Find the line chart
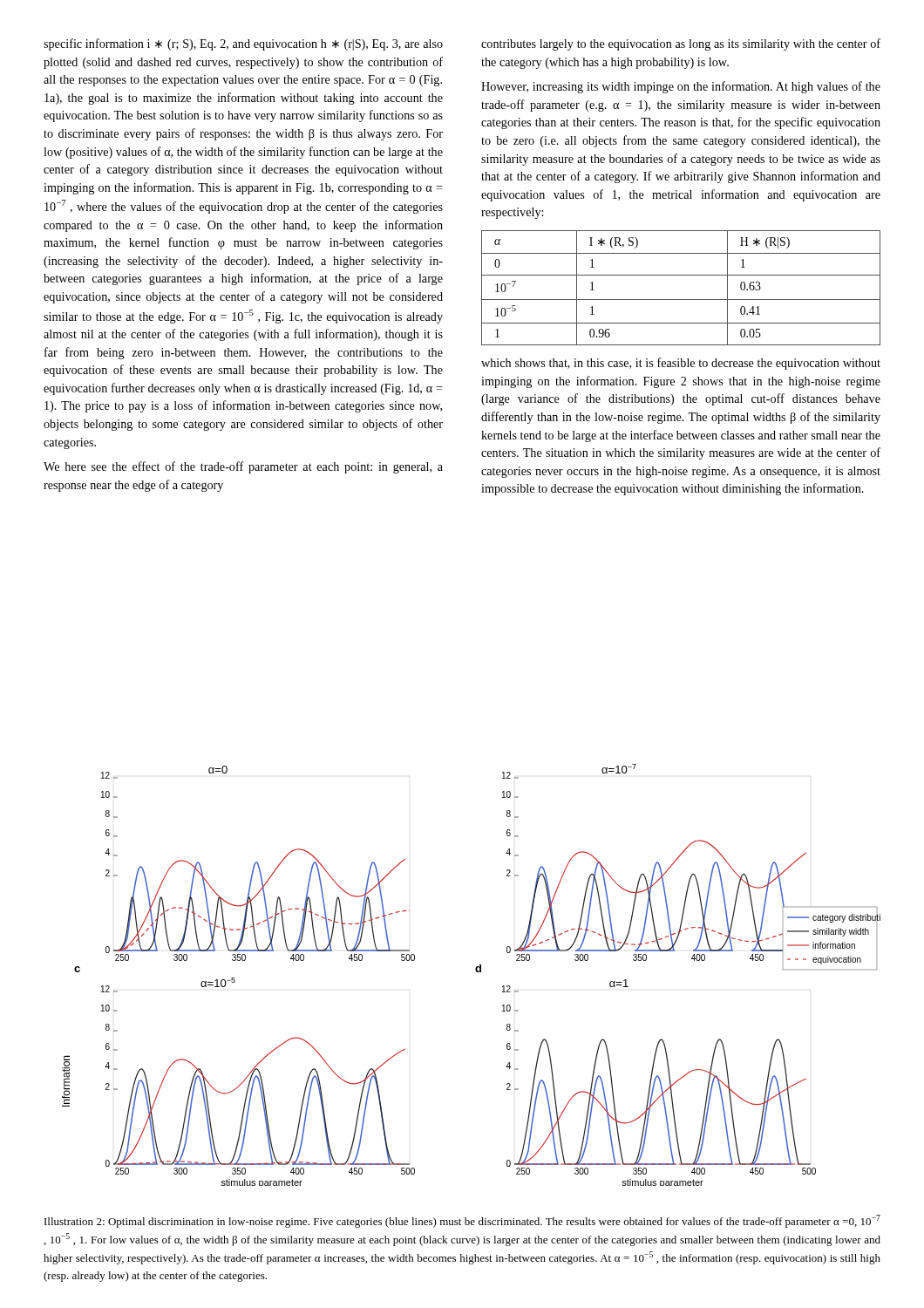924x1308 pixels. pyautogui.click(x=462, y=972)
